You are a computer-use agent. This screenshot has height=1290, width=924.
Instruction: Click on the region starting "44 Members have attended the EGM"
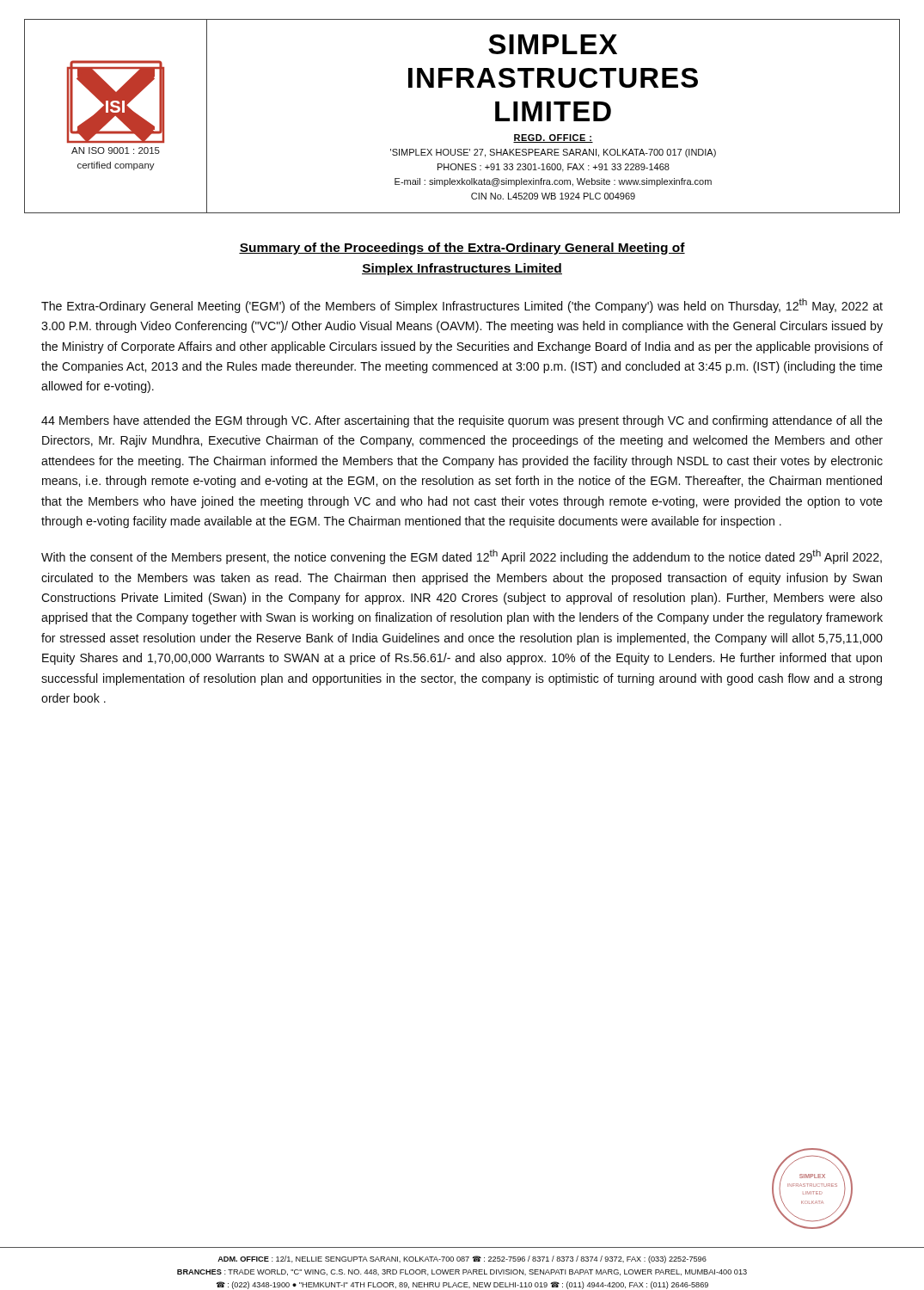coord(462,471)
